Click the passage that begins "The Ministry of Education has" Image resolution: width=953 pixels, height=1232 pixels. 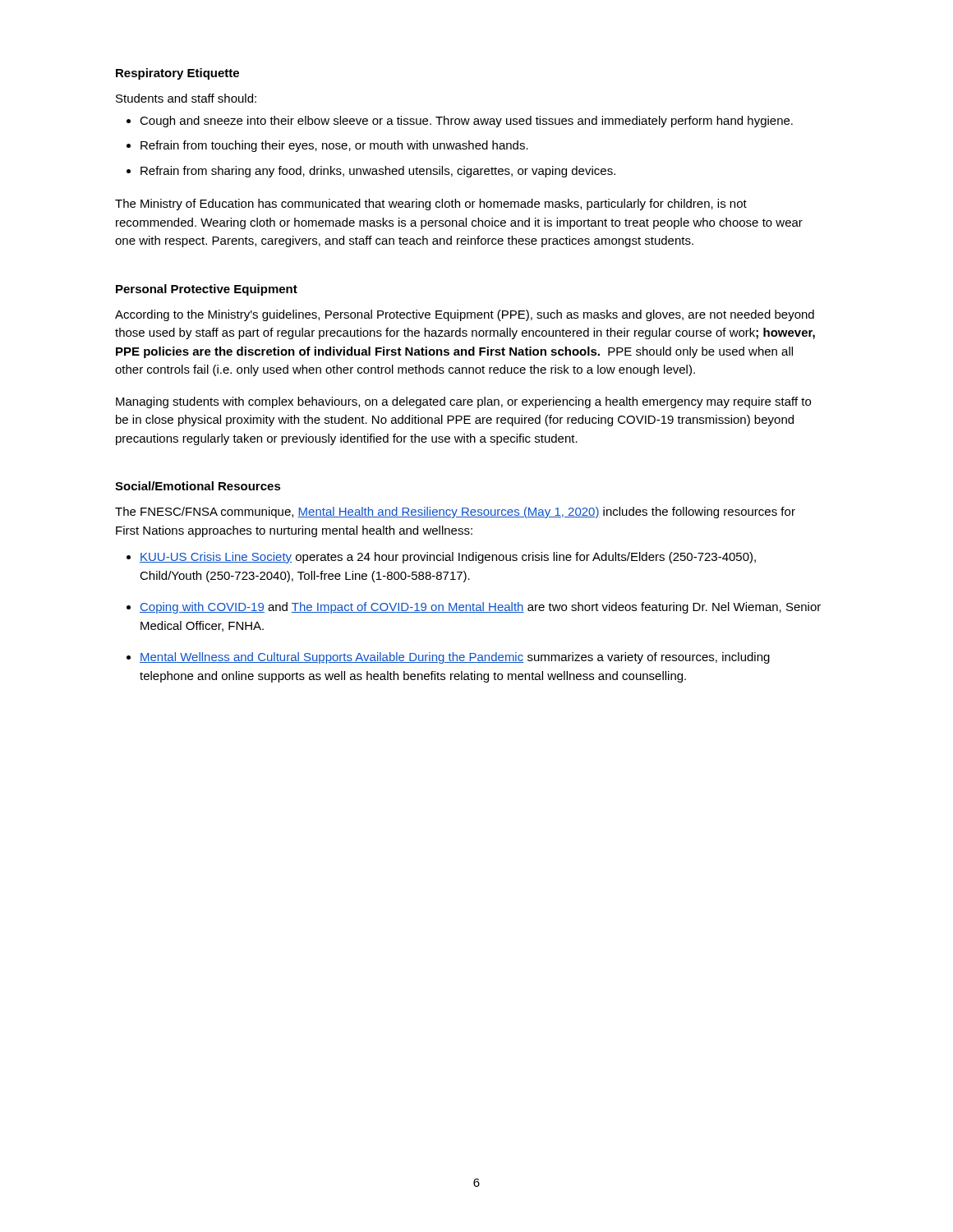pyautogui.click(x=459, y=222)
